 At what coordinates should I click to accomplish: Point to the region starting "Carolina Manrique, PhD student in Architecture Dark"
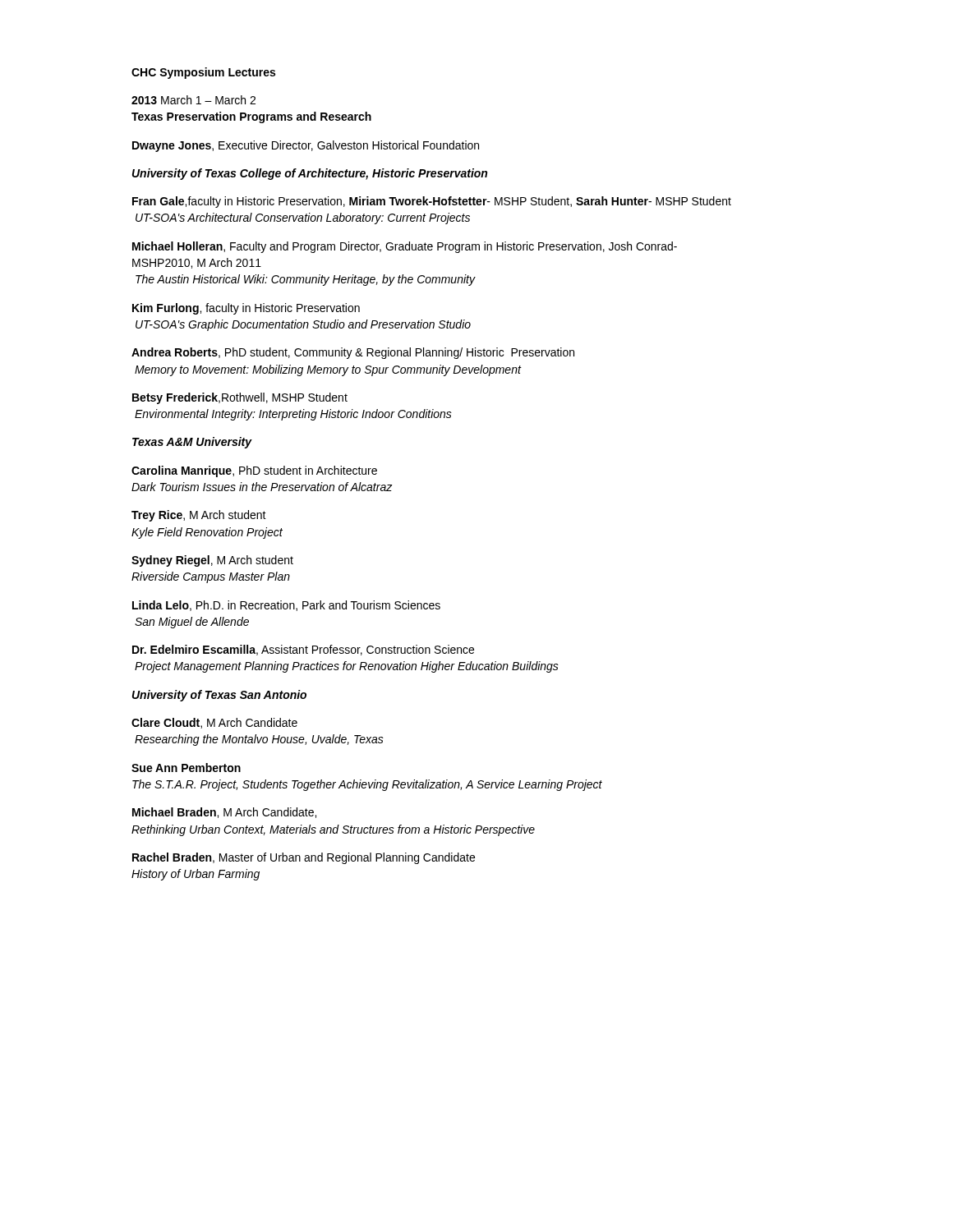click(262, 479)
